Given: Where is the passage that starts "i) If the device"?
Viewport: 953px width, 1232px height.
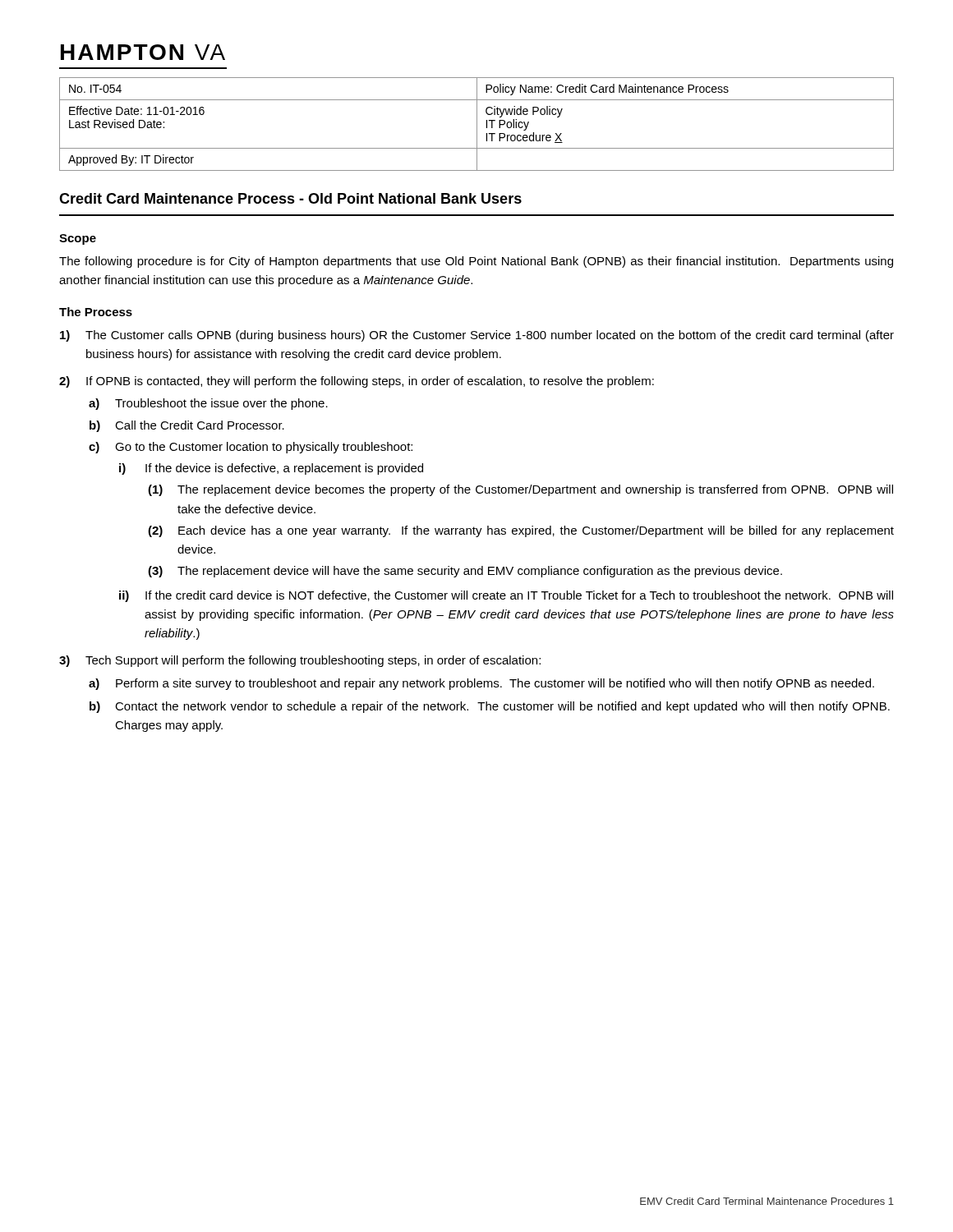Looking at the screenshot, I should point(271,469).
